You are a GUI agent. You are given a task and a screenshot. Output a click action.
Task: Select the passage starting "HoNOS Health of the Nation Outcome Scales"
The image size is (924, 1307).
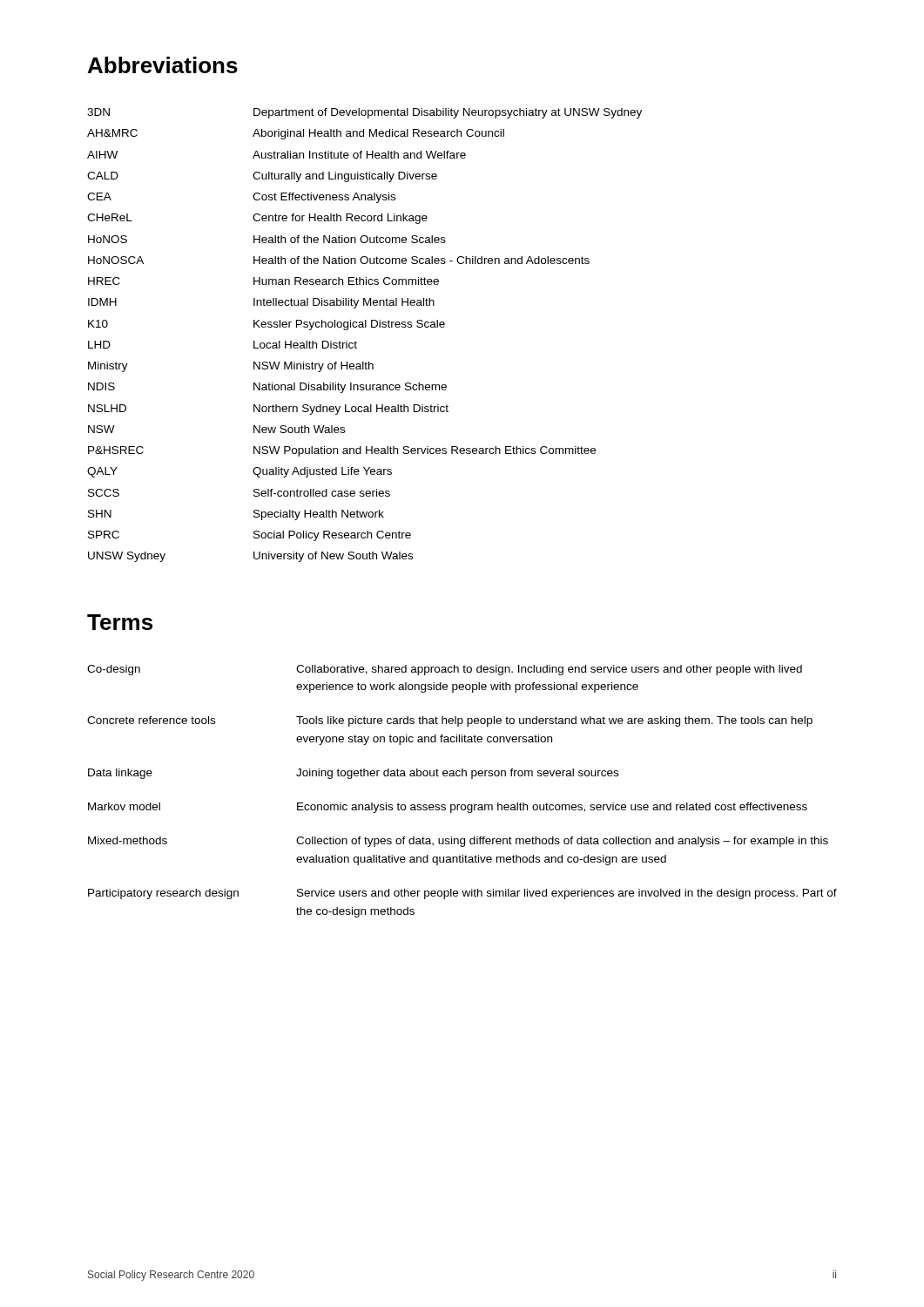pyautogui.click(x=267, y=239)
